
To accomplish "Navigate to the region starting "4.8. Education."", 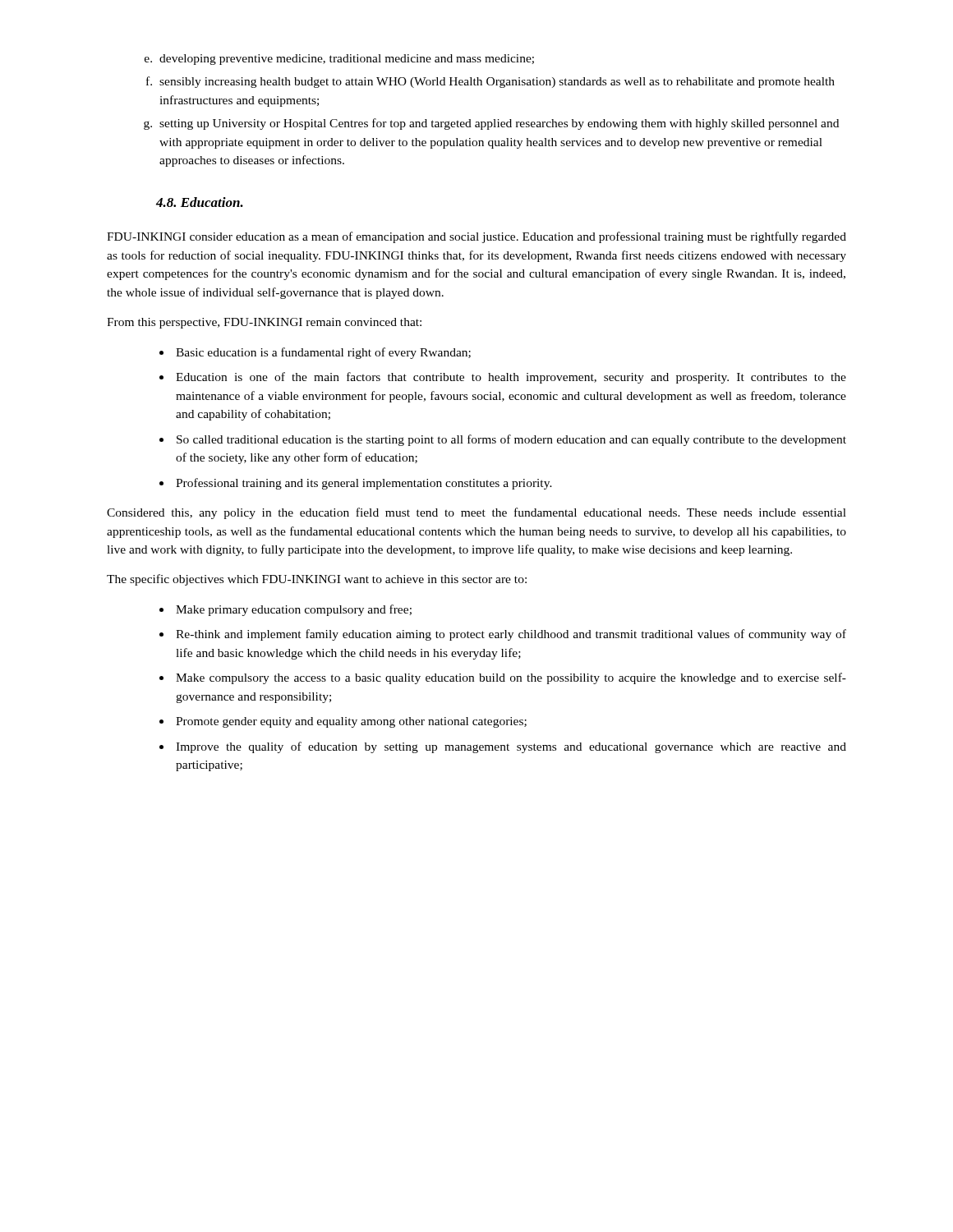I will (200, 202).
